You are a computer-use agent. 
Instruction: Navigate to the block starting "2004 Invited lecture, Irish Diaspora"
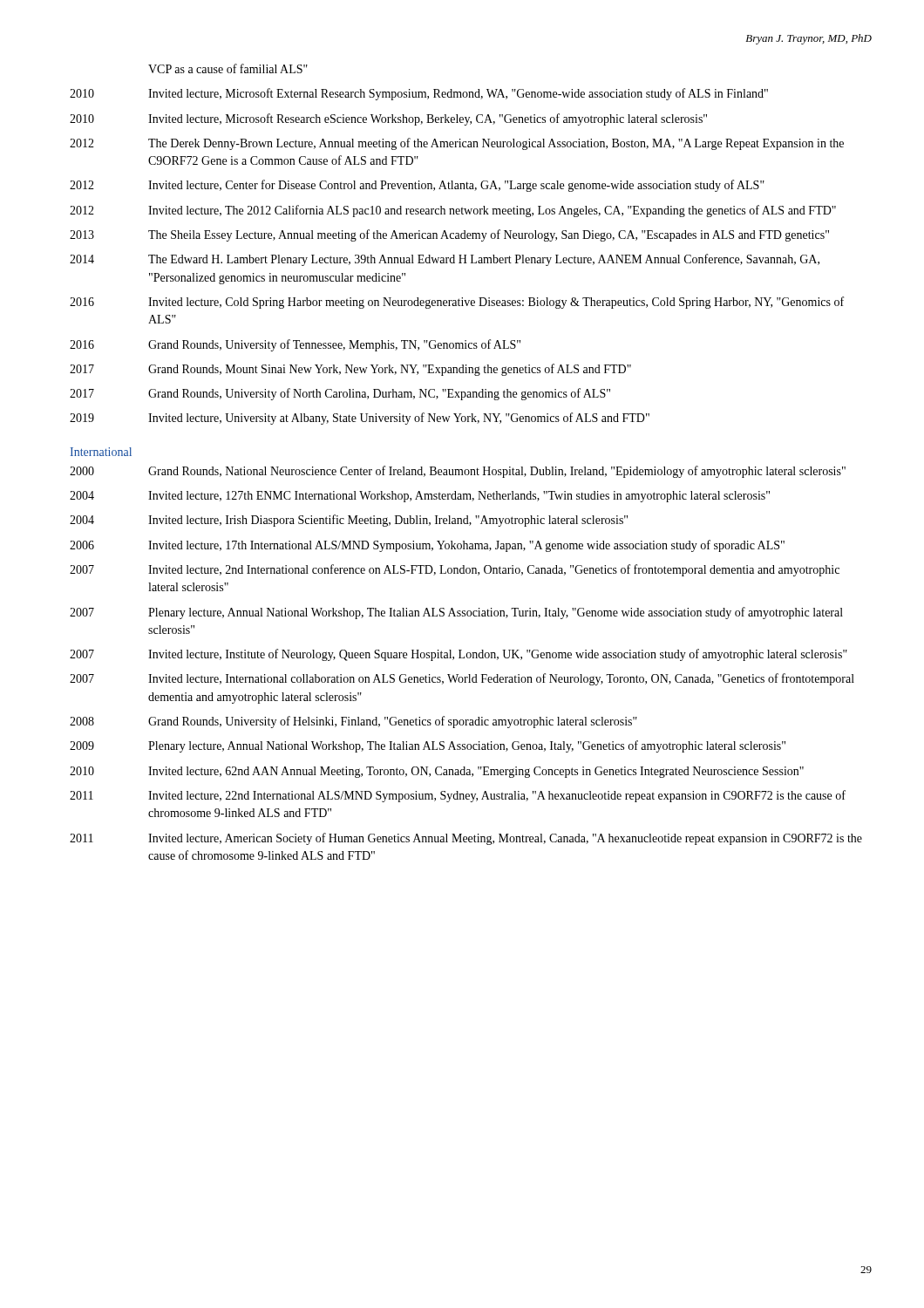coord(471,521)
